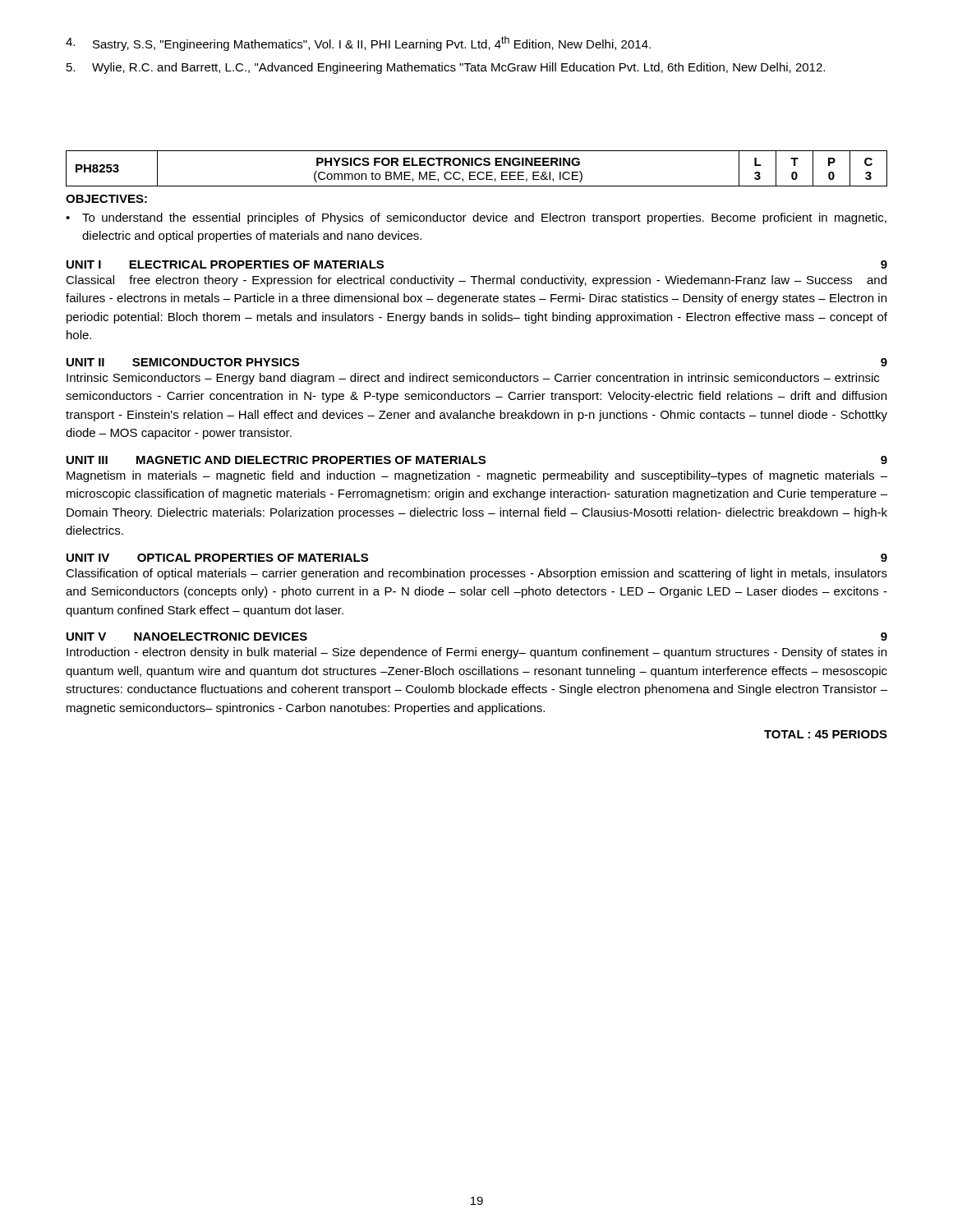The width and height of the screenshot is (953, 1232).
Task: Find the section header that says "UNIT II SEMICONDUCTOR PHYSICS 9"
Action: pyautogui.click(x=476, y=361)
